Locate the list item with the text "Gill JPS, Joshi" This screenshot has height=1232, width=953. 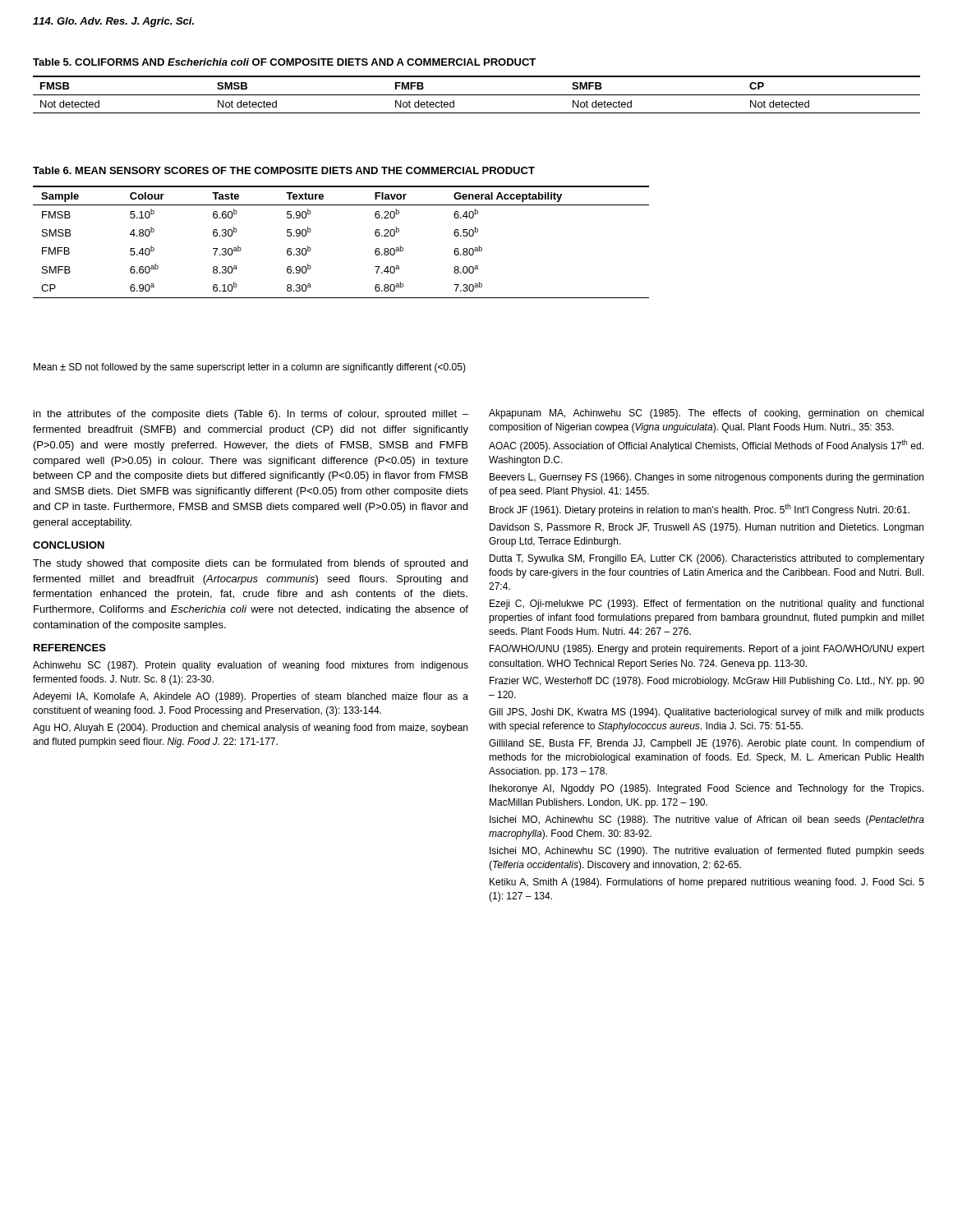pos(707,719)
